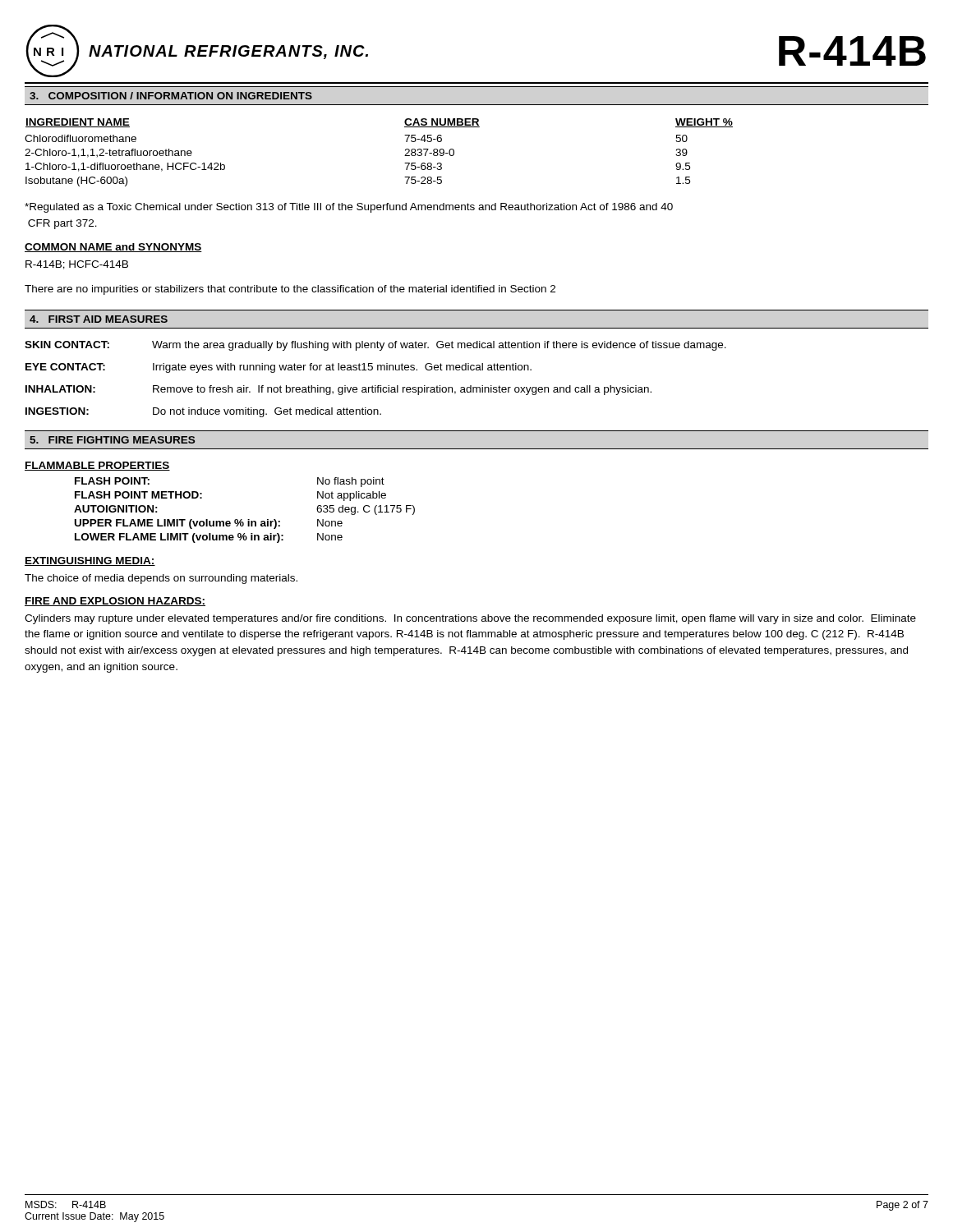This screenshot has height=1232, width=953.
Task: Locate the section header that says "3. COMPOSITION /"
Action: tap(171, 96)
